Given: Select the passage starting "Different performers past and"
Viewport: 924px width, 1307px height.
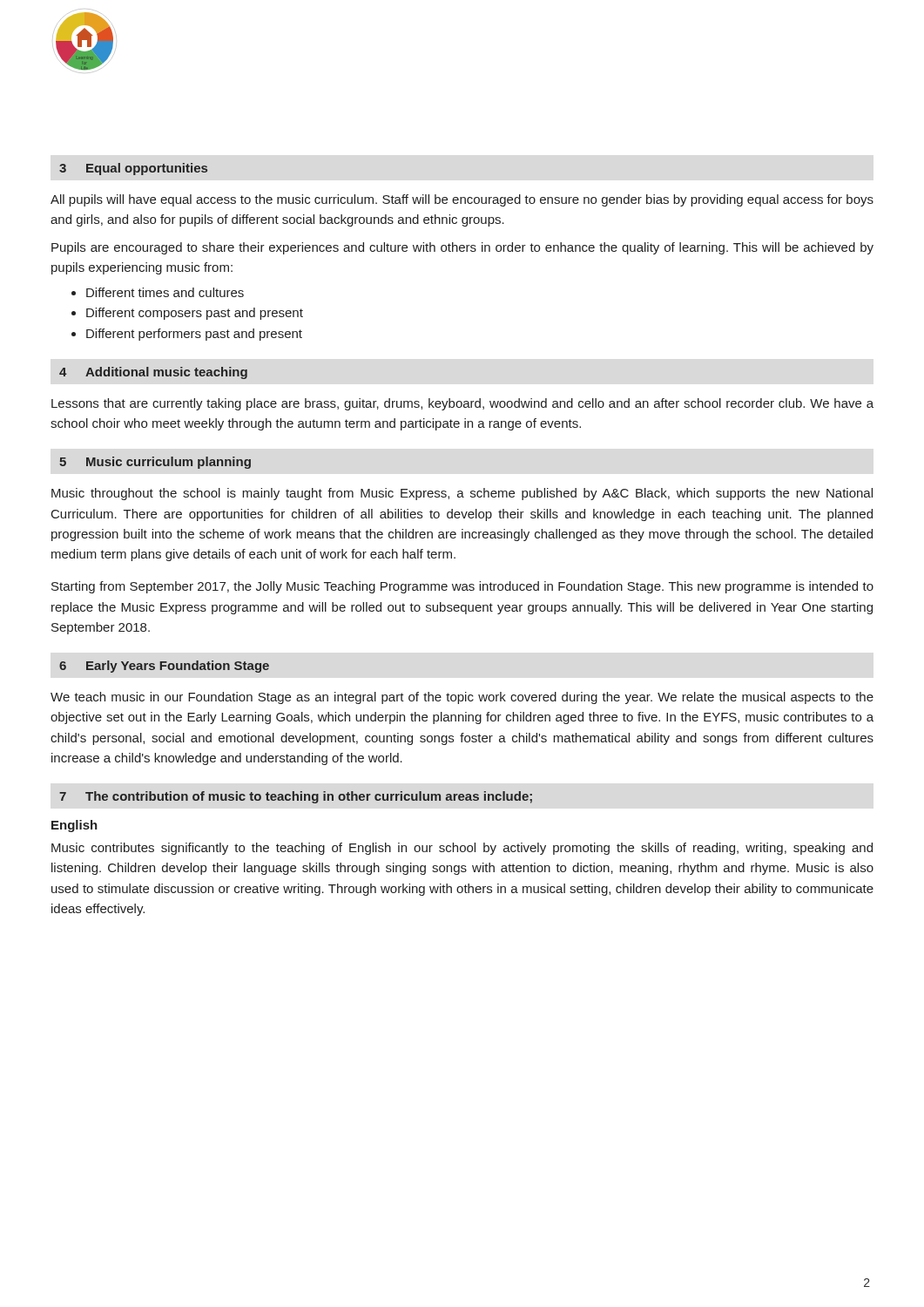Looking at the screenshot, I should [194, 333].
